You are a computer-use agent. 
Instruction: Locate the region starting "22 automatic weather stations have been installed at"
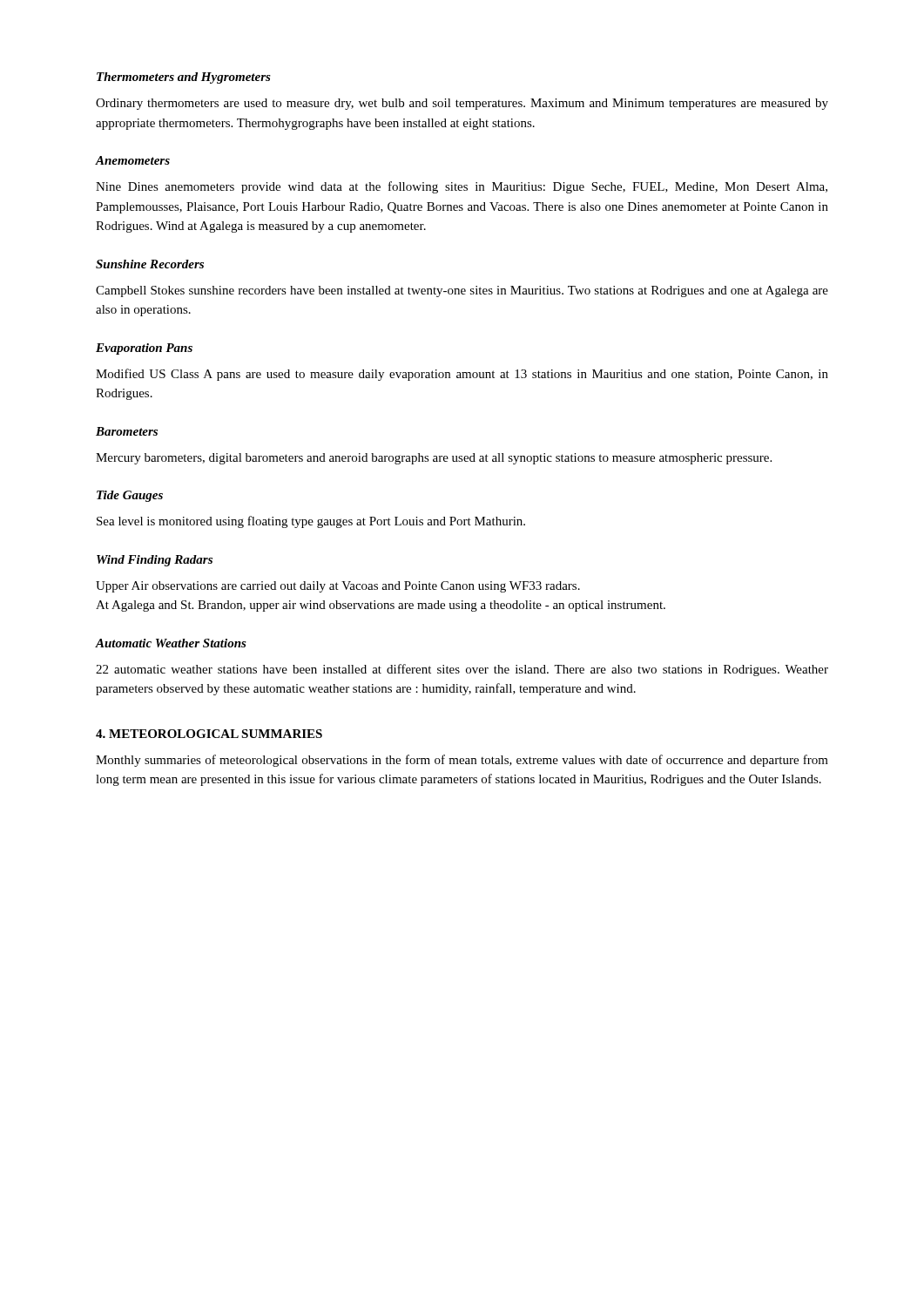click(x=462, y=679)
